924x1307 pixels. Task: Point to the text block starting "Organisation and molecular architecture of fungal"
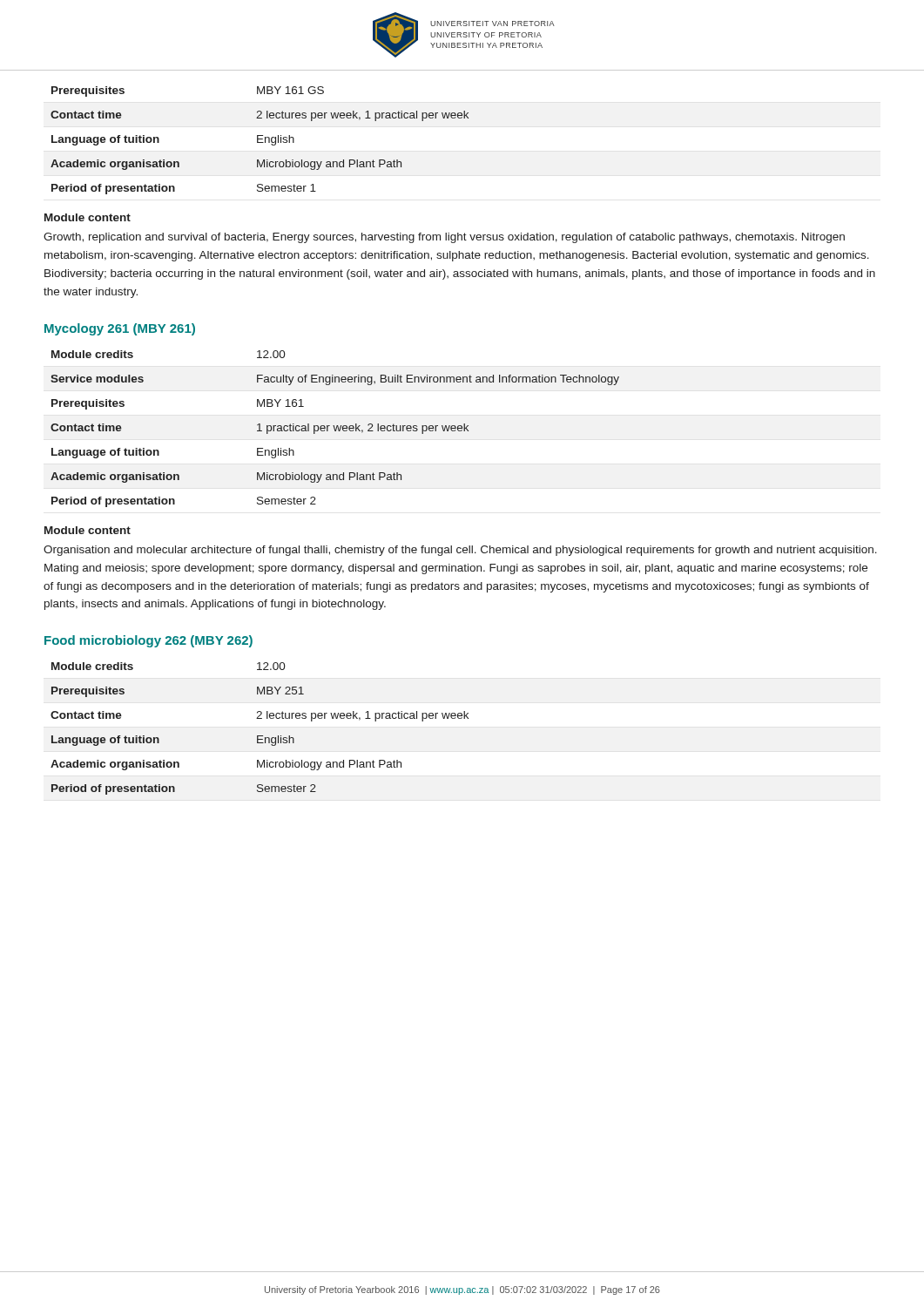(460, 576)
